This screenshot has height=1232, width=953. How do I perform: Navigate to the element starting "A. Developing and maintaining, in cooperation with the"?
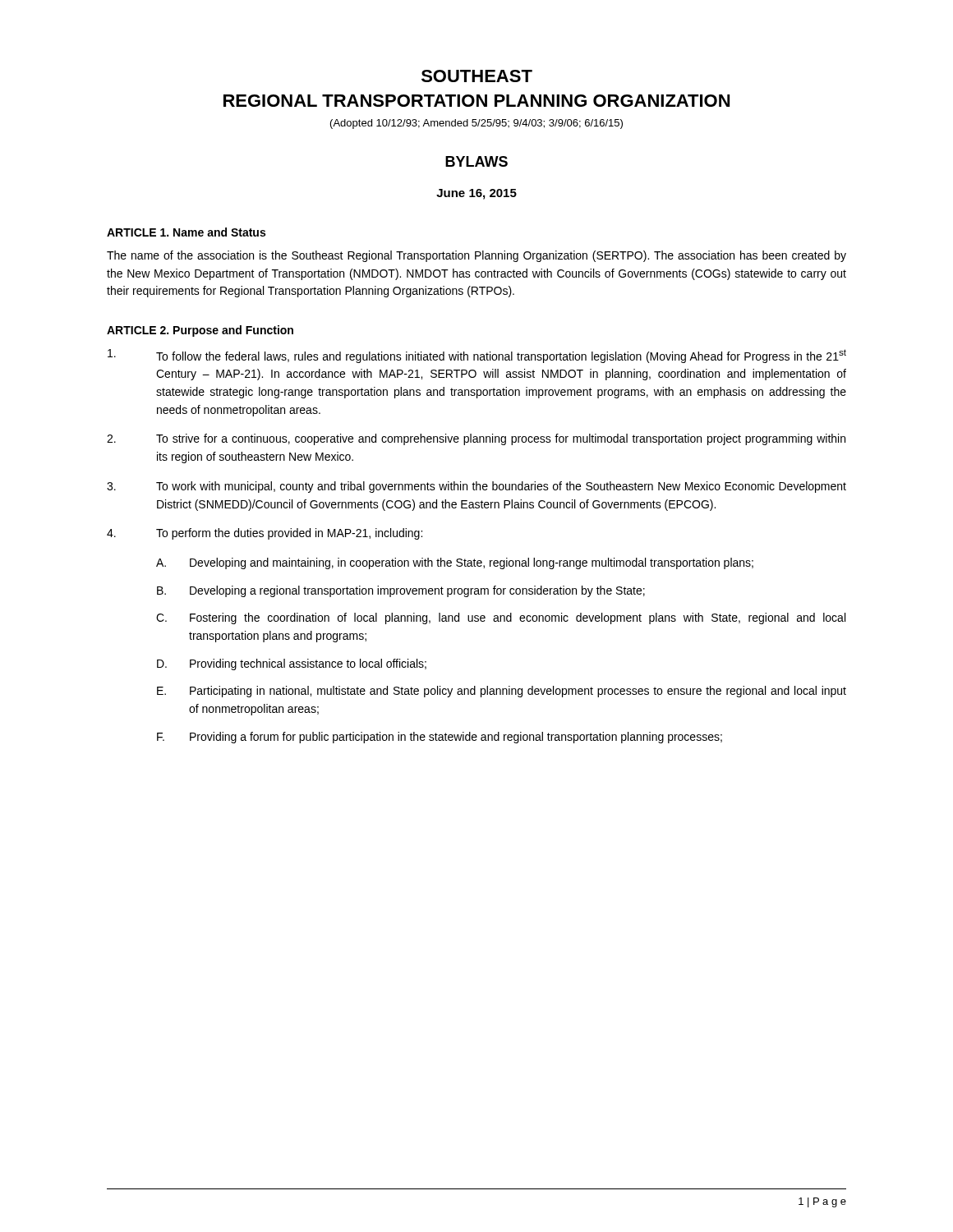tap(501, 563)
